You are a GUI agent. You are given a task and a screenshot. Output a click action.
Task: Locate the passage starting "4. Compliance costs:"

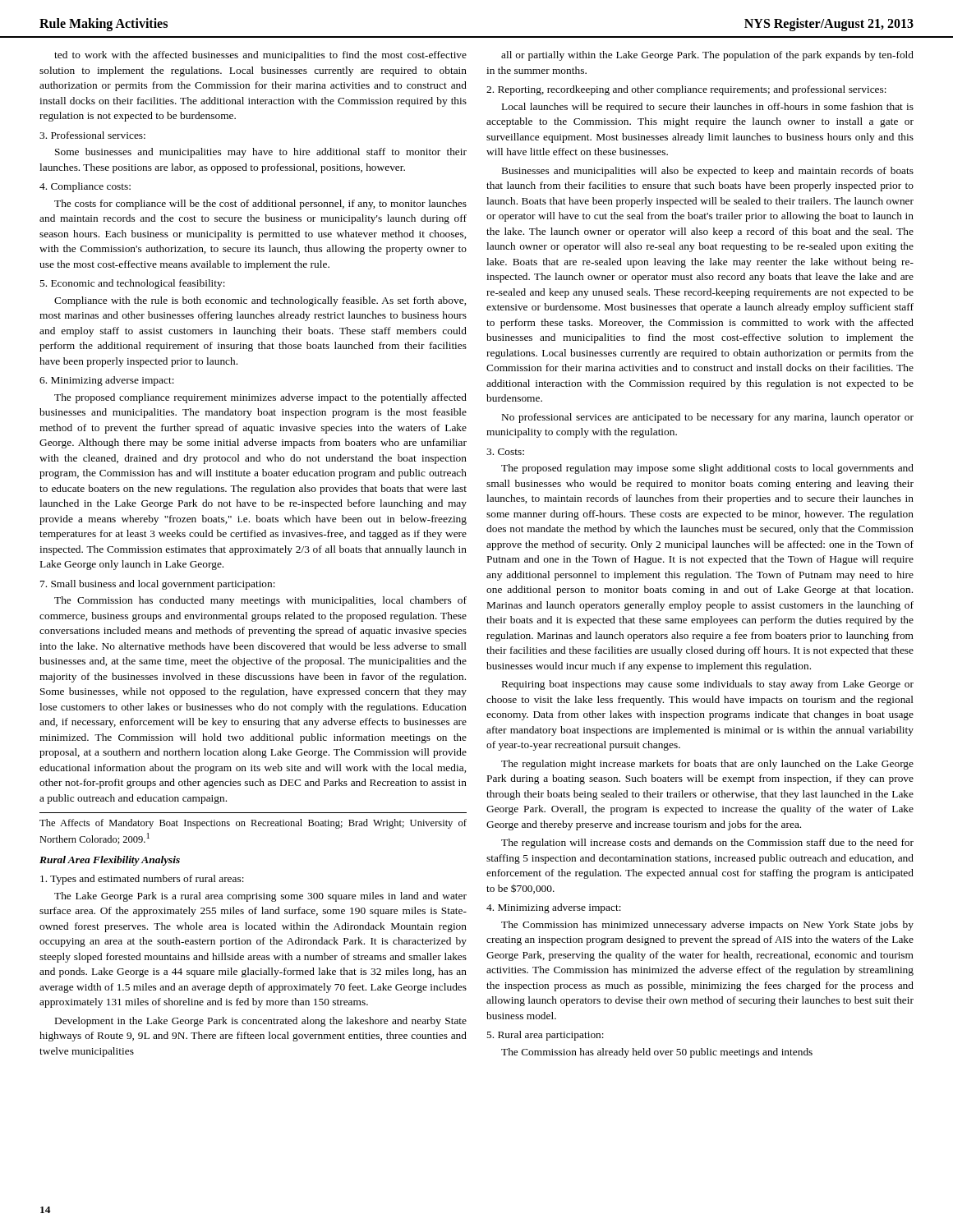click(85, 187)
